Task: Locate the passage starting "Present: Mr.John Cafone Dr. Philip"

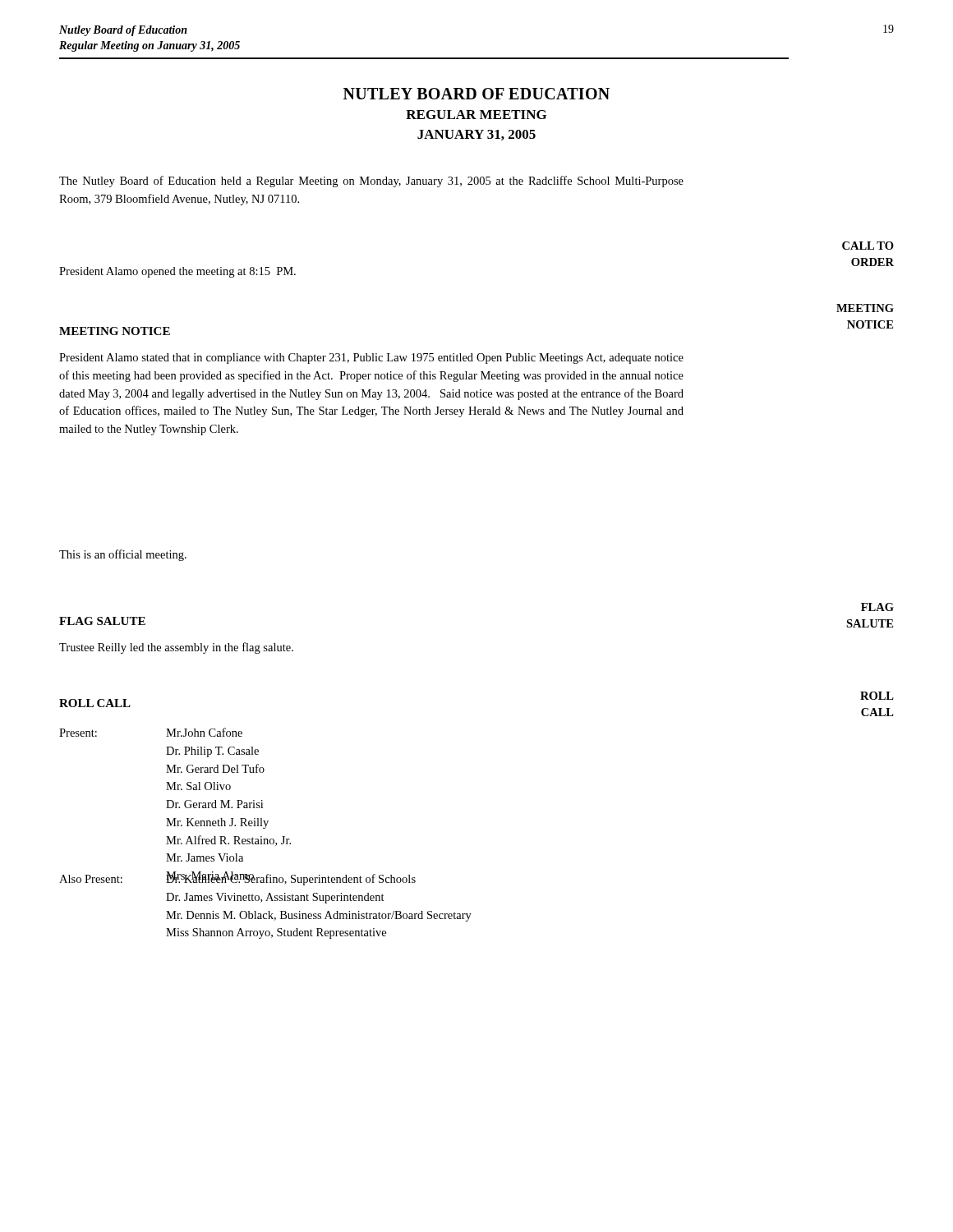Action: tap(237, 807)
